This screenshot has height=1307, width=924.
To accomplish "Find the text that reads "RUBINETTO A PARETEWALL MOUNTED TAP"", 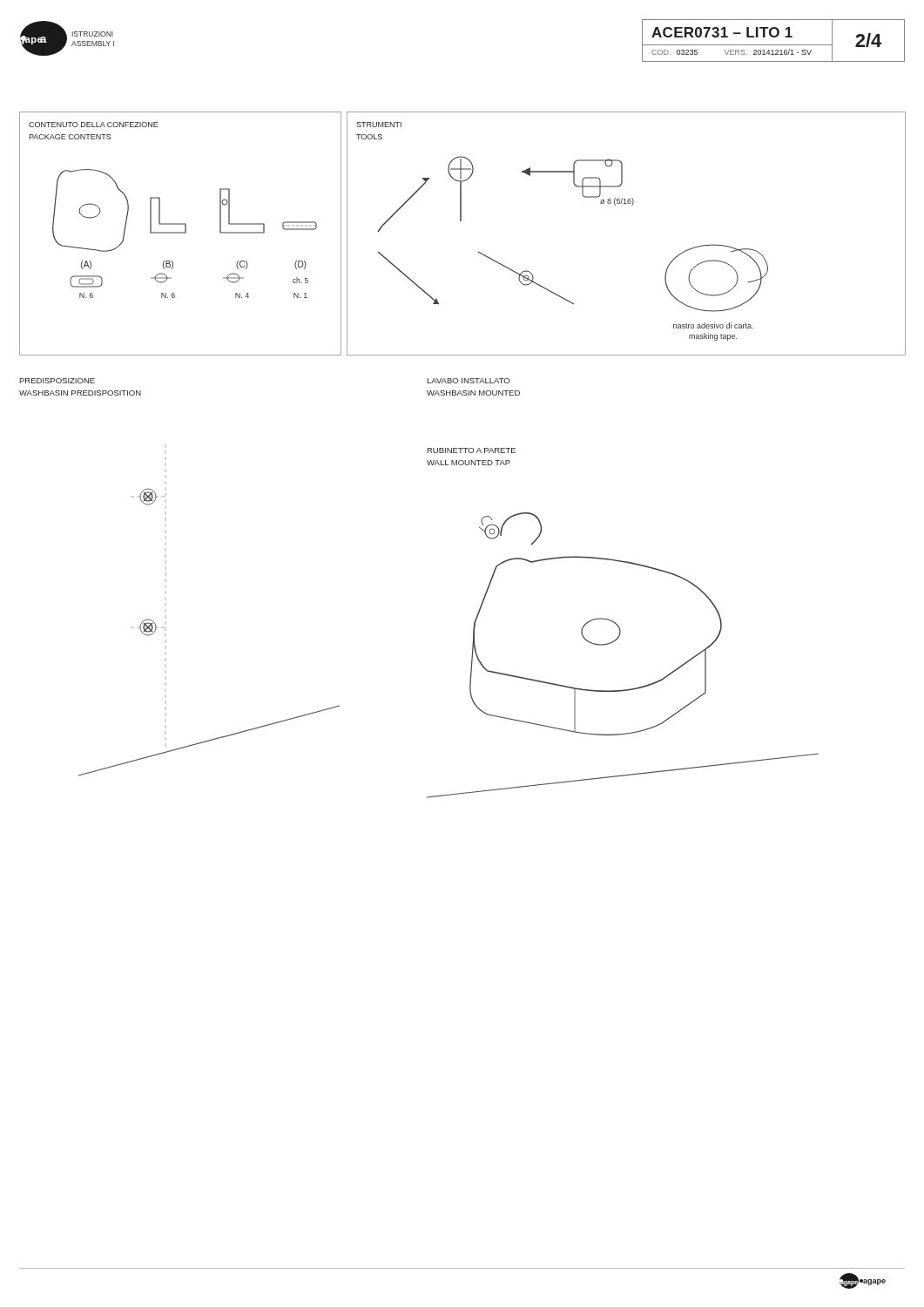I will tap(471, 456).
